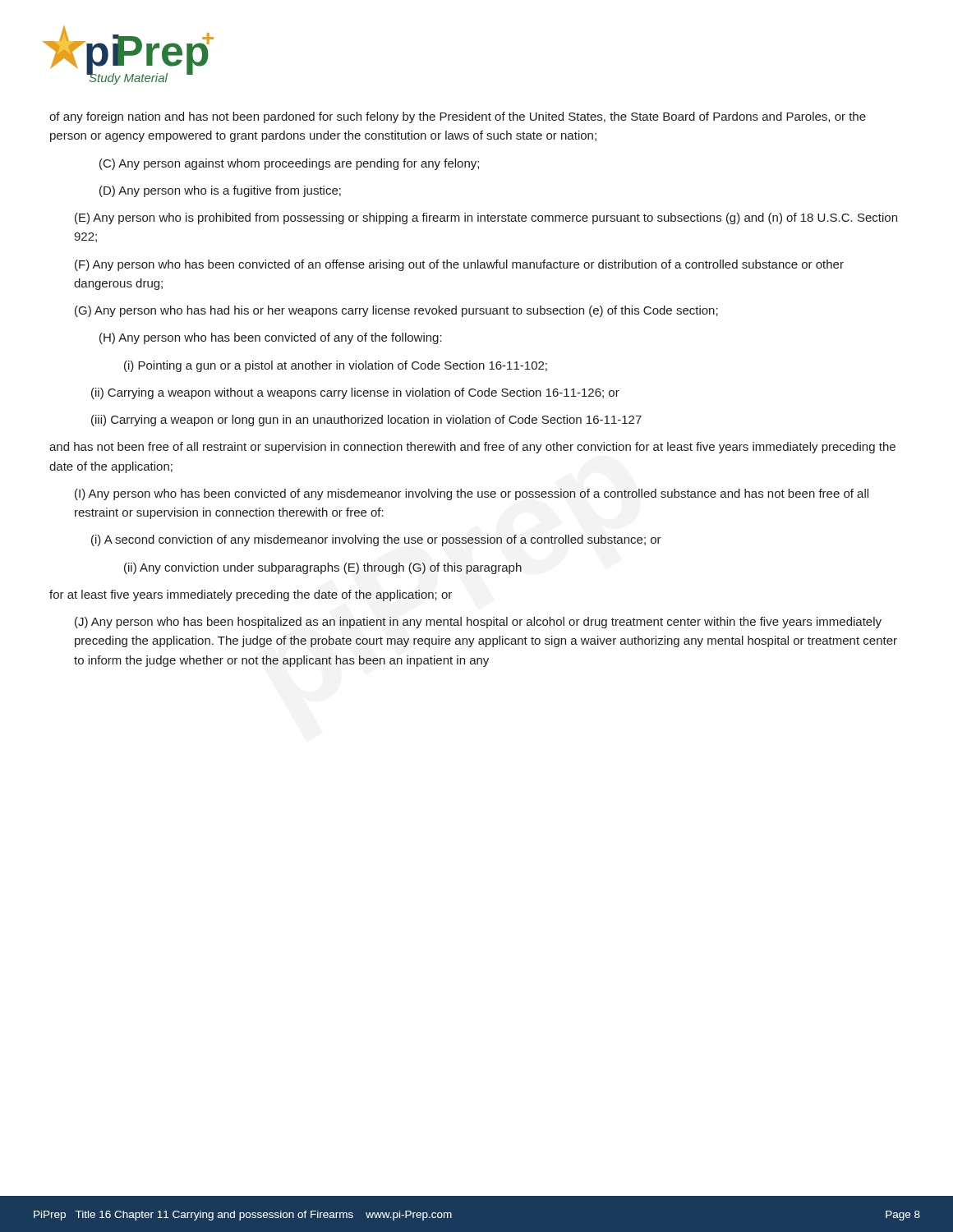Image resolution: width=953 pixels, height=1232 pixels.
Task: Find the block on this page that starts "for at least five"
Action: [251, 594]
